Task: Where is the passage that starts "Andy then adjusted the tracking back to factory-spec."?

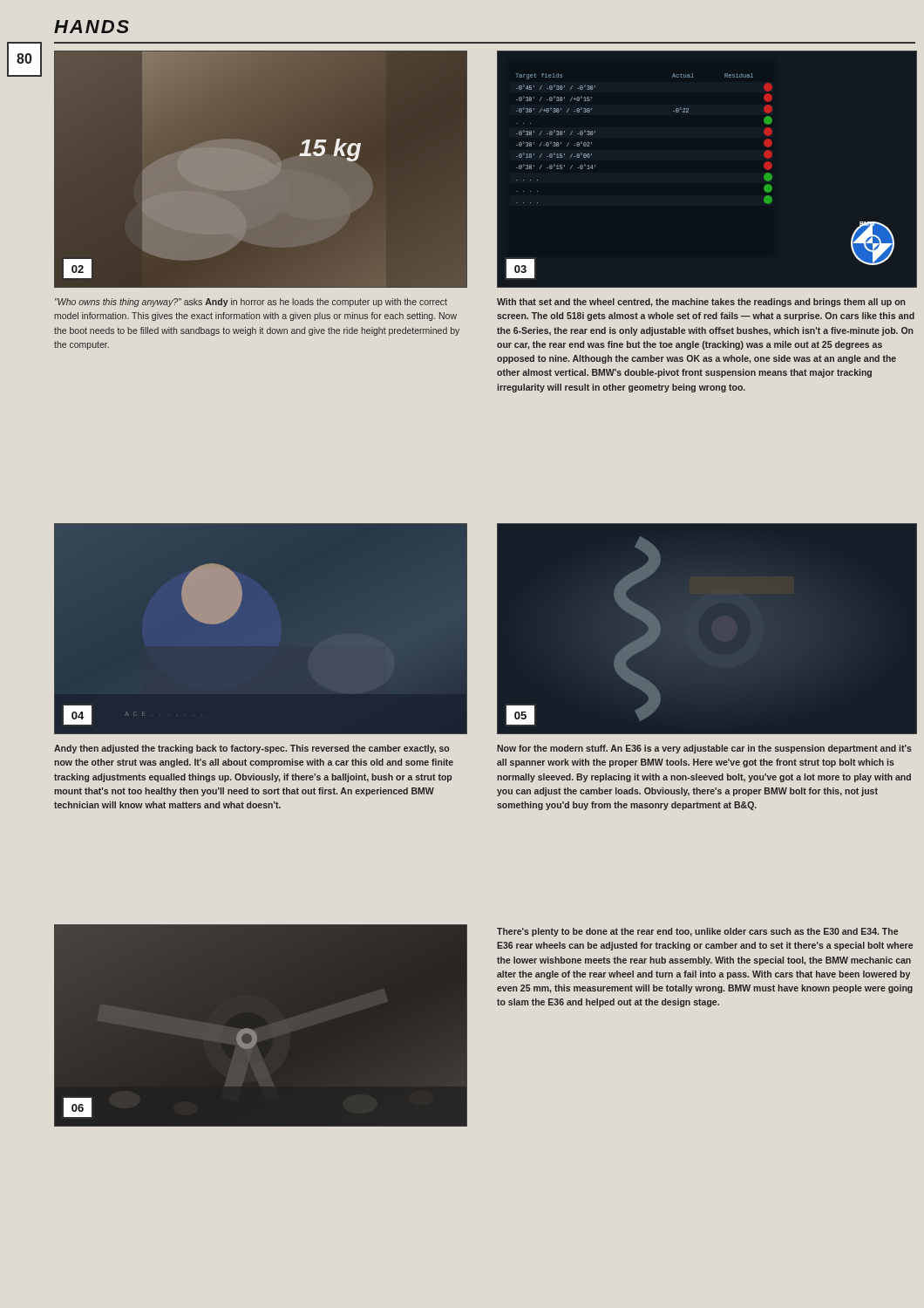Action: (254, 777)
